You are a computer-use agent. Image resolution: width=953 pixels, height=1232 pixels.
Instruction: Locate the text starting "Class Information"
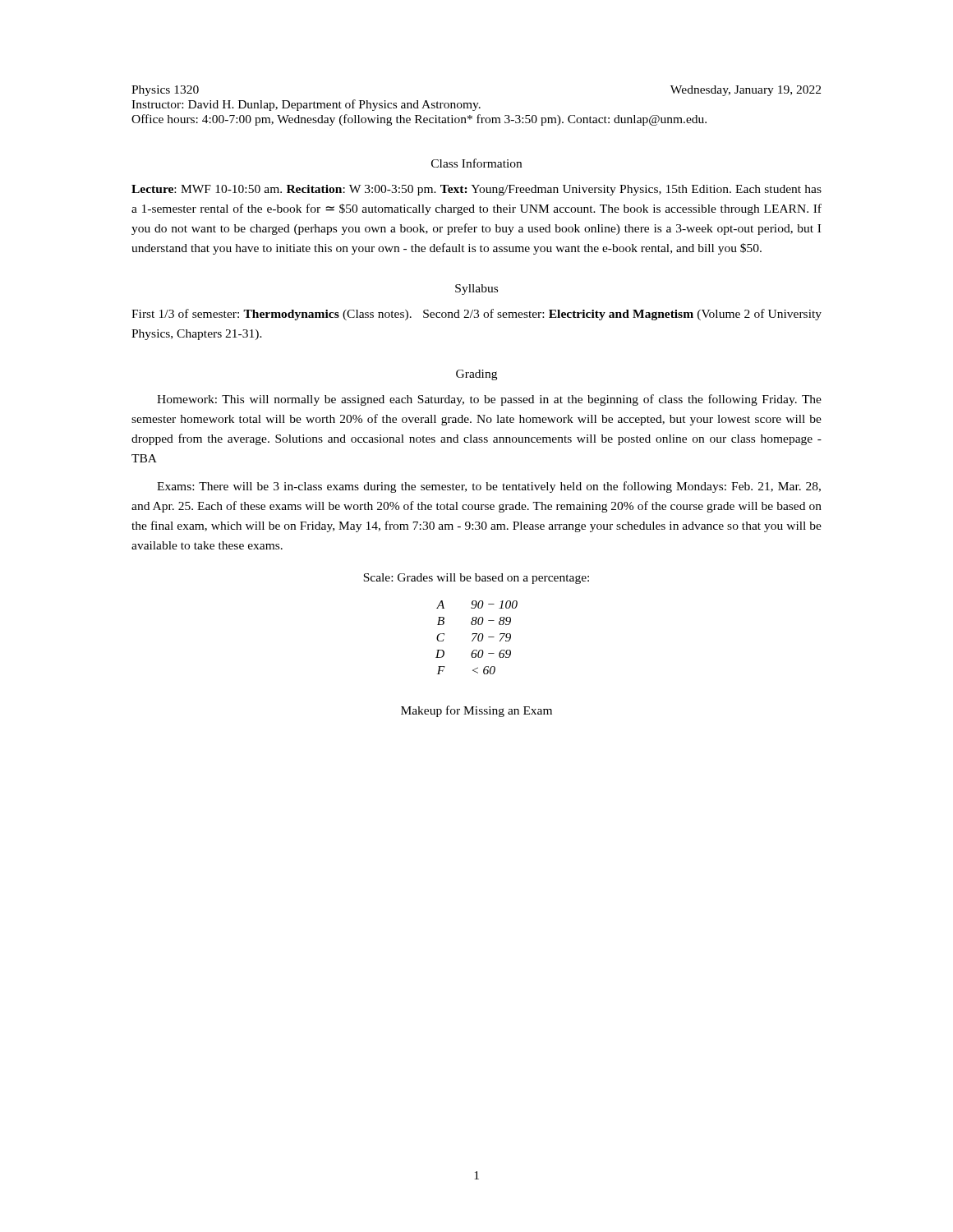[476, 163]
